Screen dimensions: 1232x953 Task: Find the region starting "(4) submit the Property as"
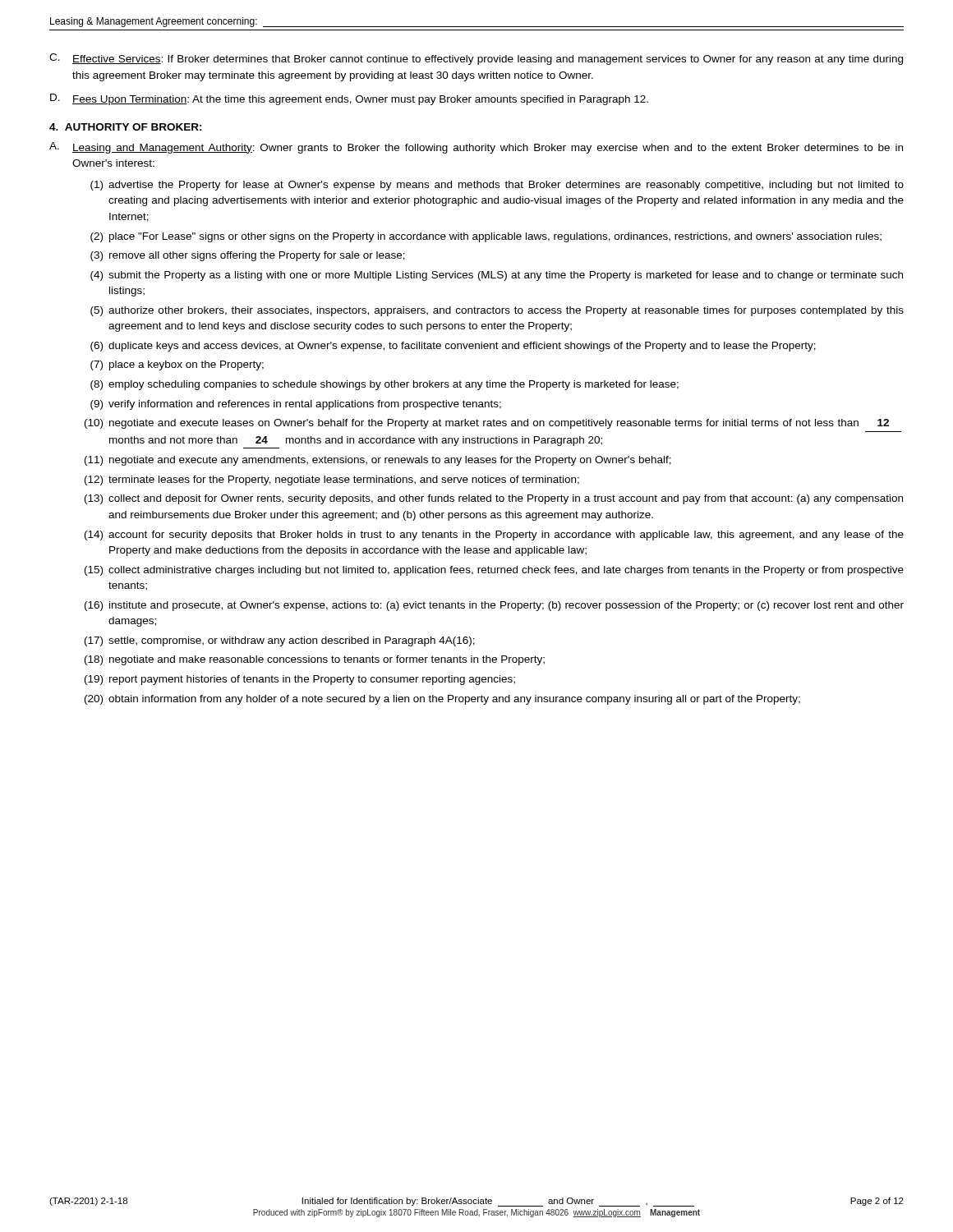[488, 283]
